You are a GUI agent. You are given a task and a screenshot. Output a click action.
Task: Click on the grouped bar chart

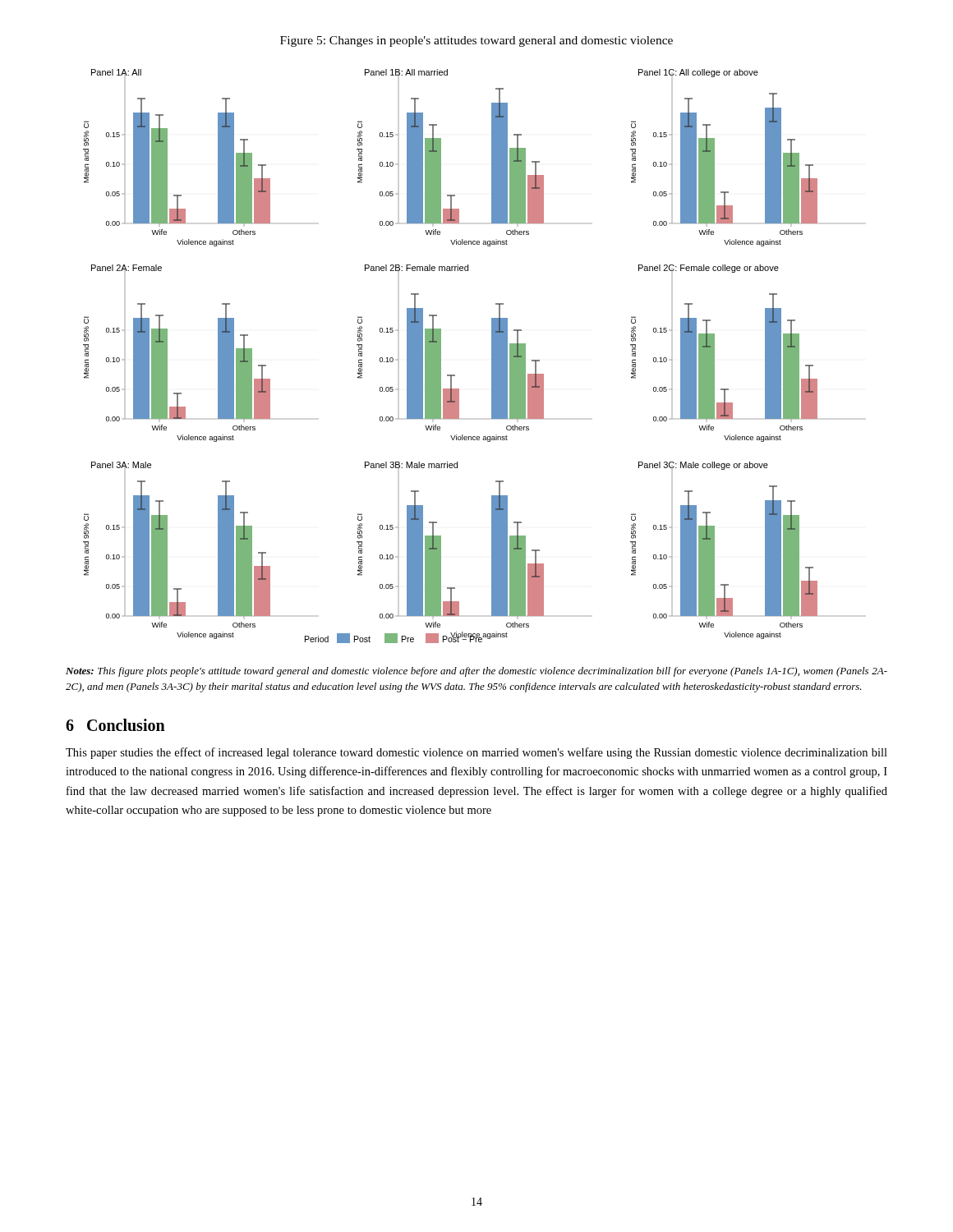(476, 357)
